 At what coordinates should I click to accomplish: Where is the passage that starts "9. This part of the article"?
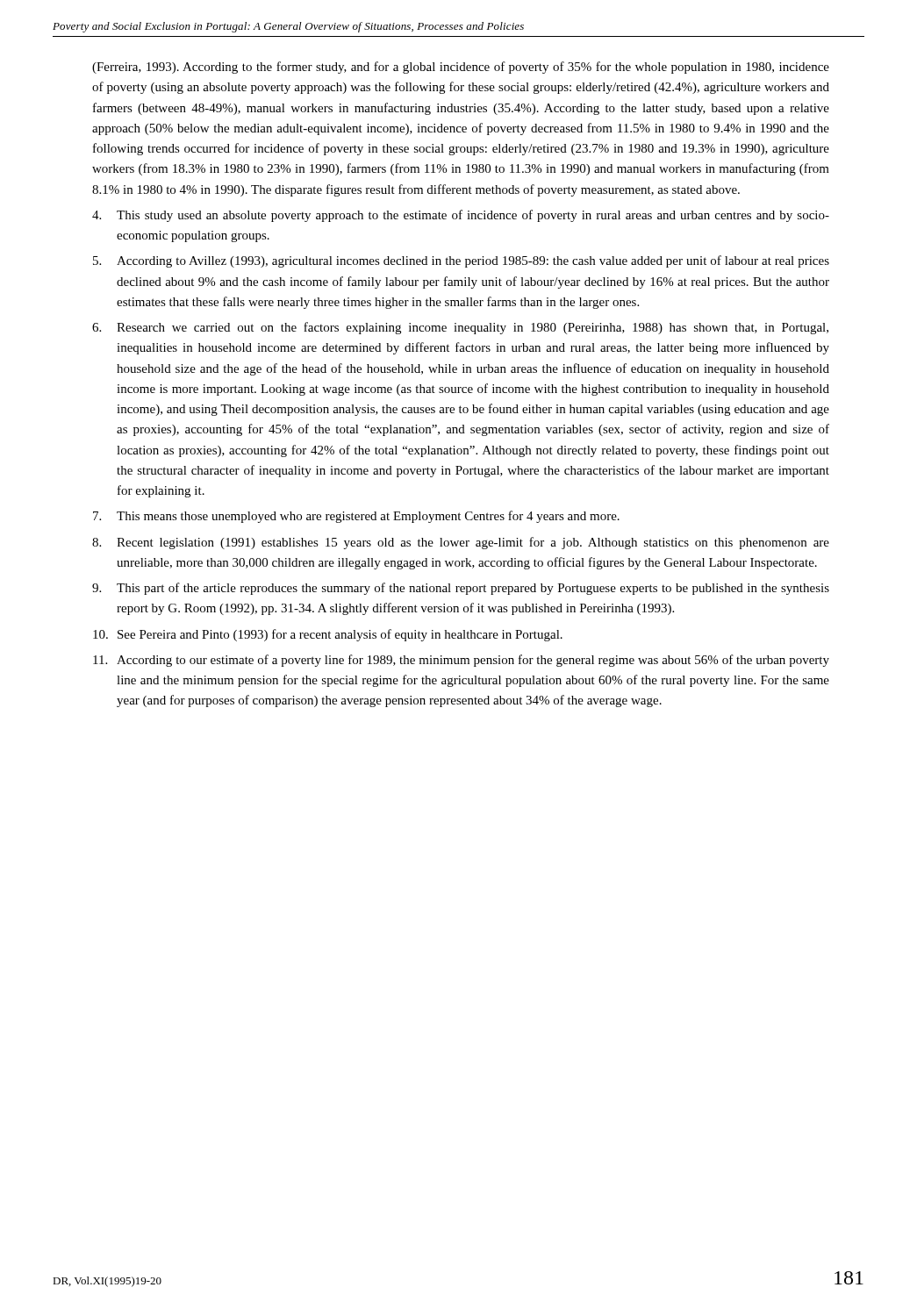461,599
